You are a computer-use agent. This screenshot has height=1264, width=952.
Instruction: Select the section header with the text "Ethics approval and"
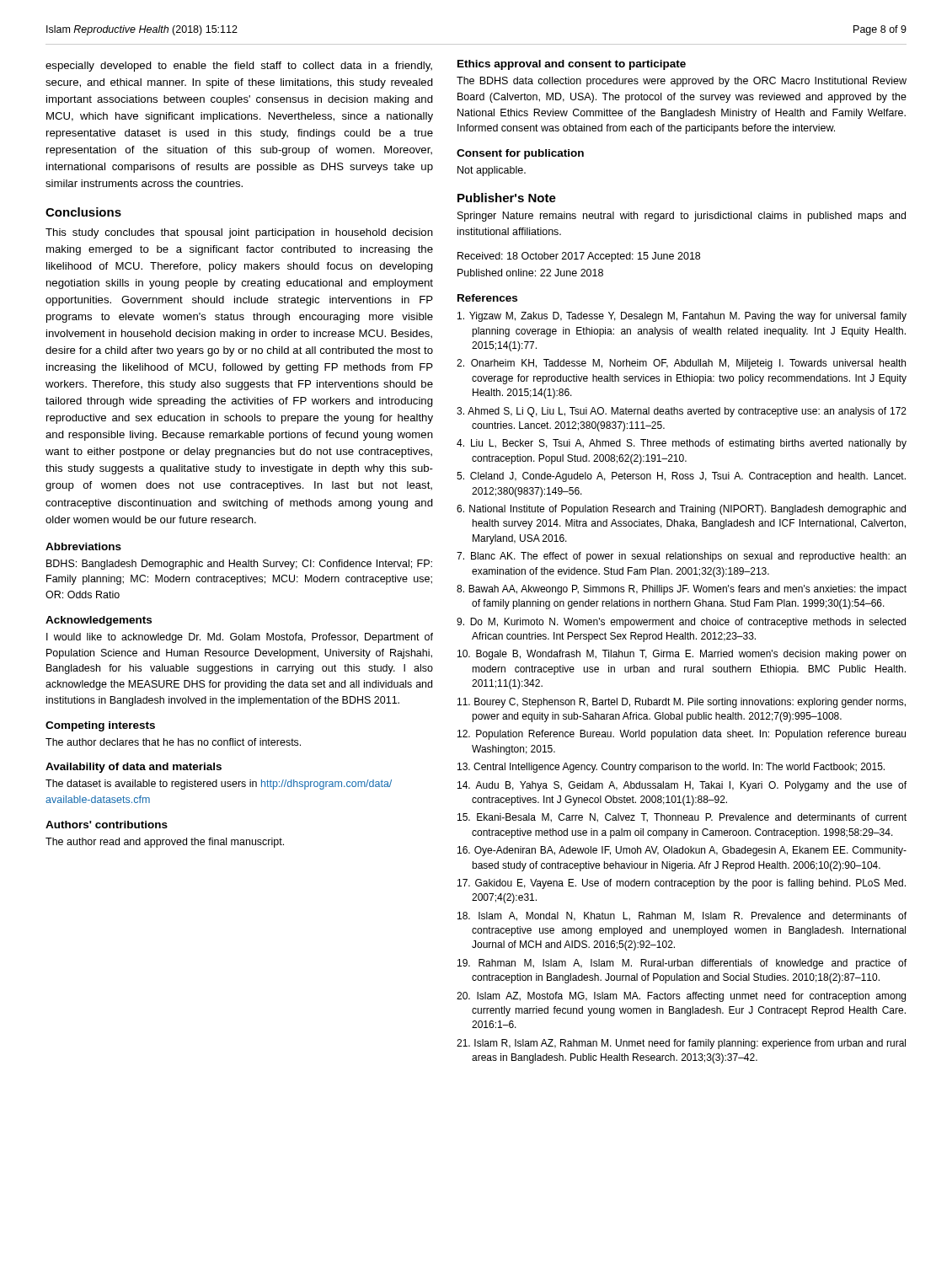571,64
